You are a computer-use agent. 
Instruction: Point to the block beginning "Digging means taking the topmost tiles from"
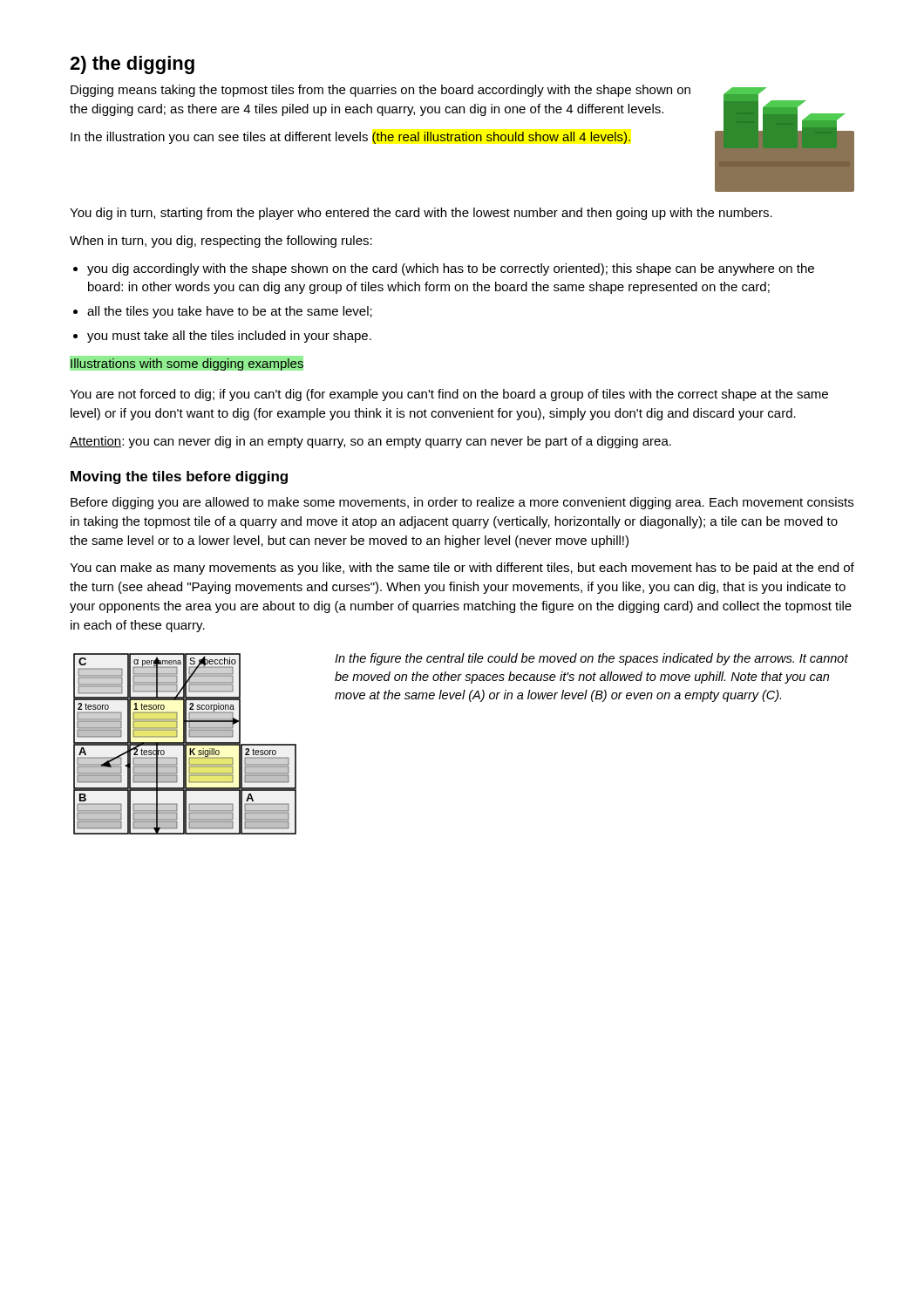click(x=384, y=99)
